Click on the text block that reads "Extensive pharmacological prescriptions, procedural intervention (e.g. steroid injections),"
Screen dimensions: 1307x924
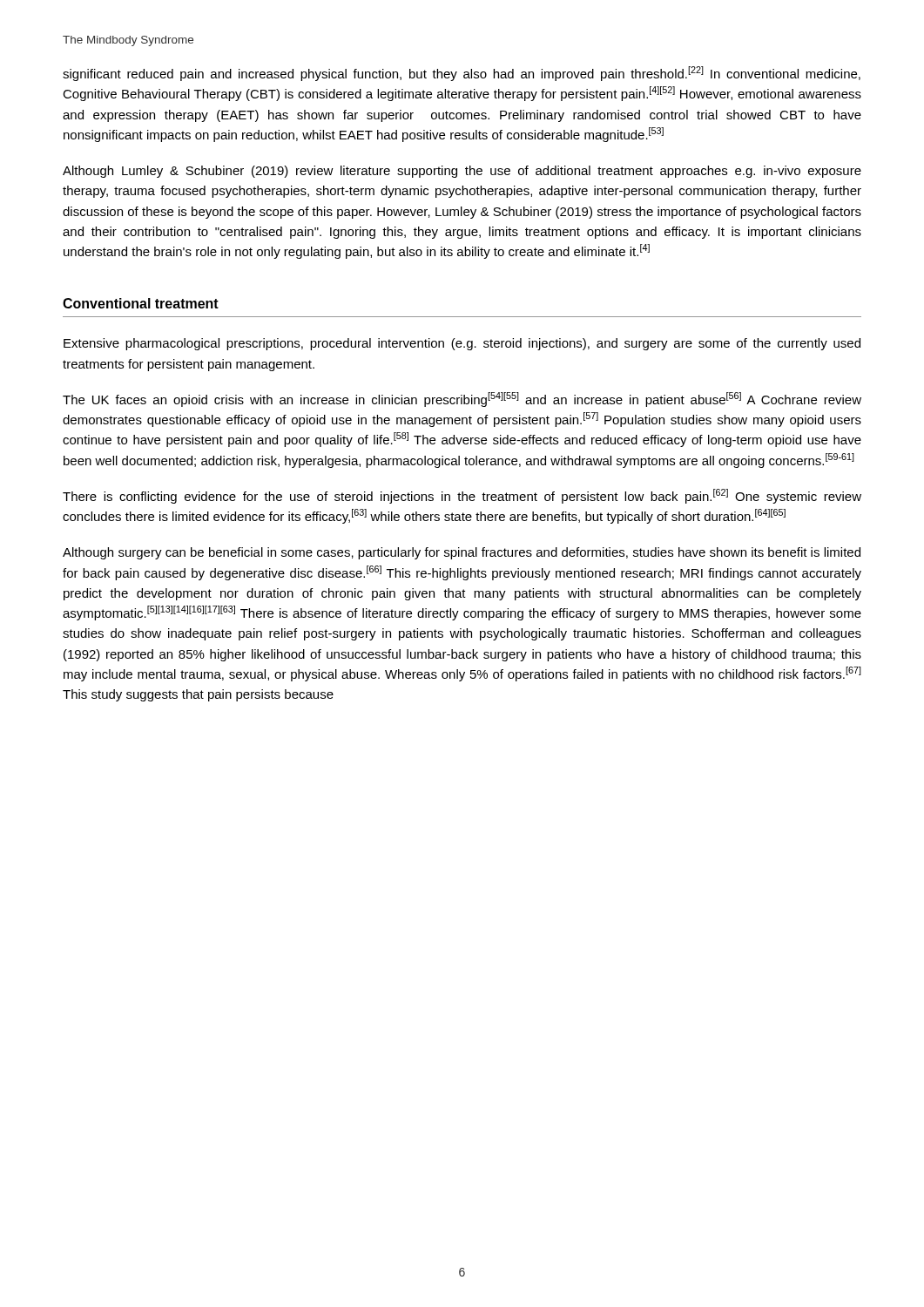462,353
